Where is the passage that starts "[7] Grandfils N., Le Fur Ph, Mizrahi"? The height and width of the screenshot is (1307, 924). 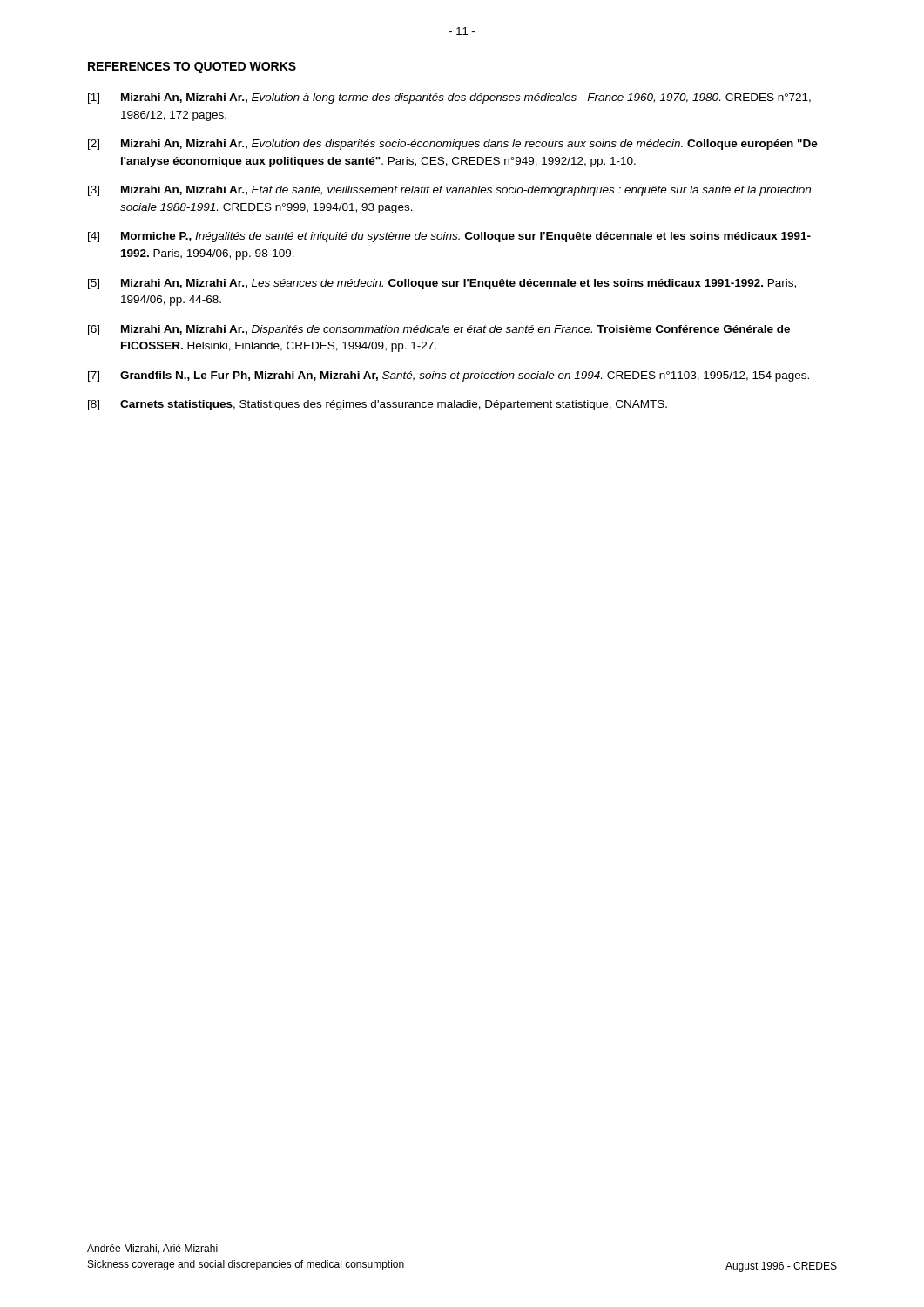tap(462, 375)
